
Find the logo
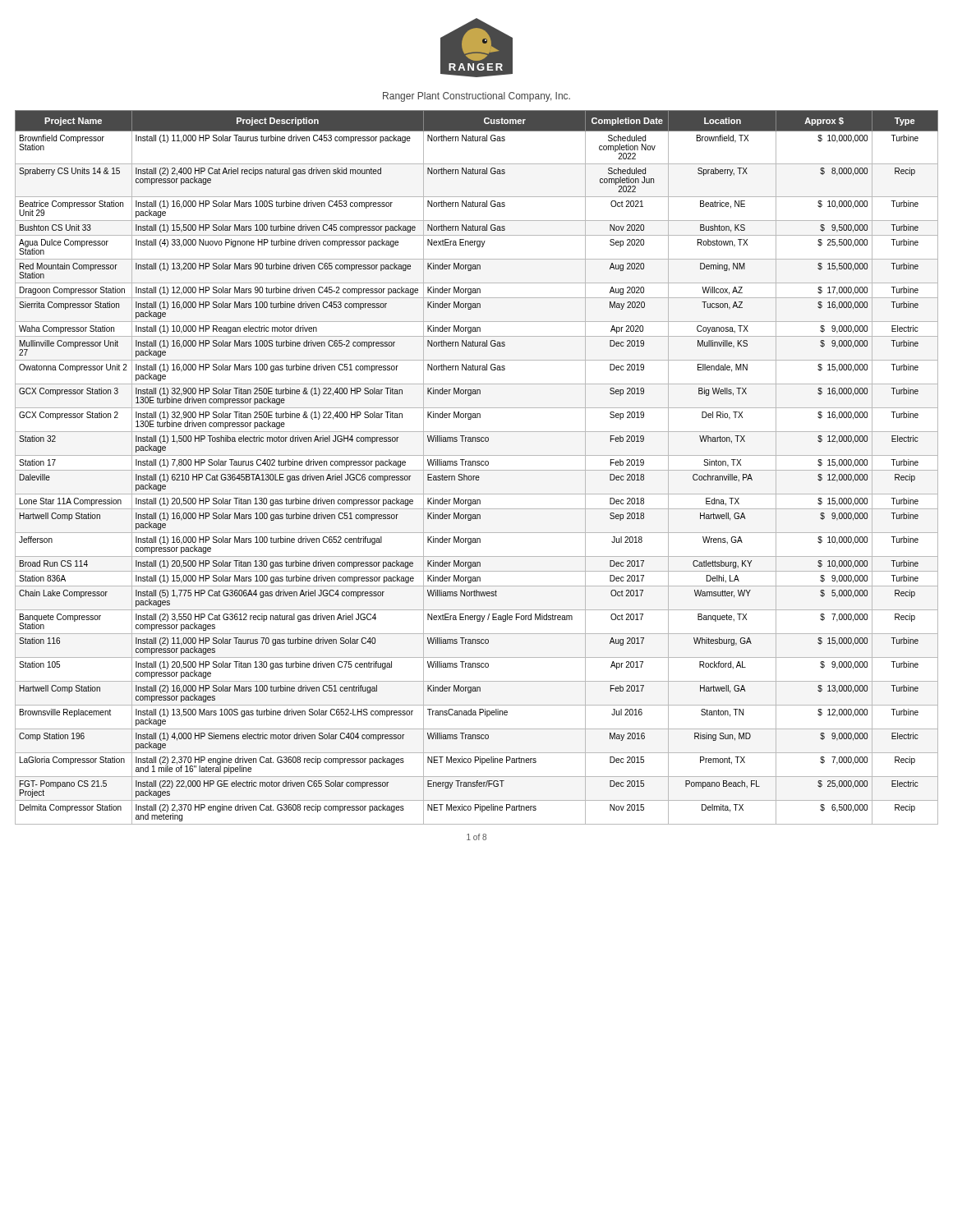click(476, 45)
